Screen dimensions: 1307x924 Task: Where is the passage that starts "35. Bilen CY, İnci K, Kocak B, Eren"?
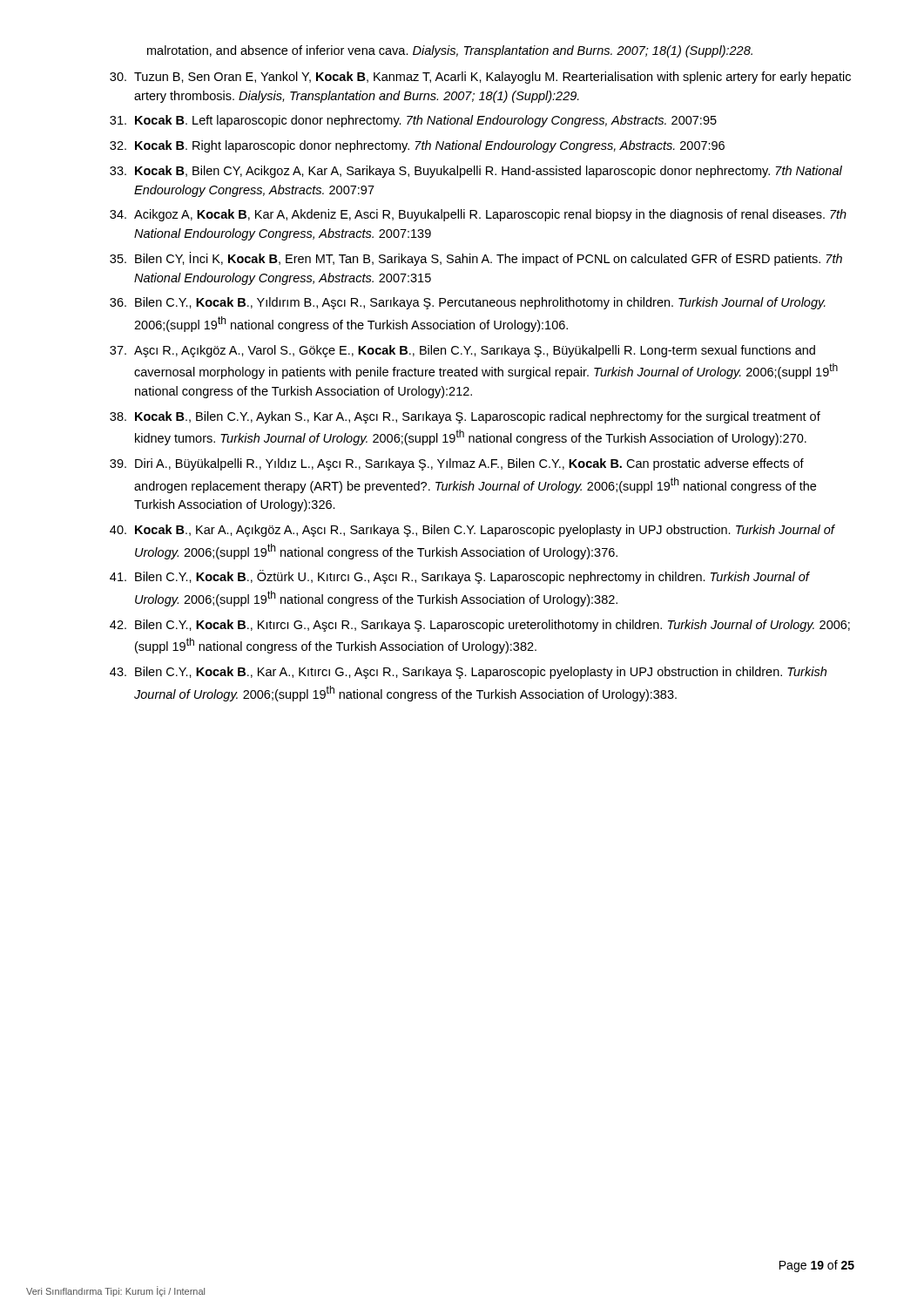(x=475, y=269)
